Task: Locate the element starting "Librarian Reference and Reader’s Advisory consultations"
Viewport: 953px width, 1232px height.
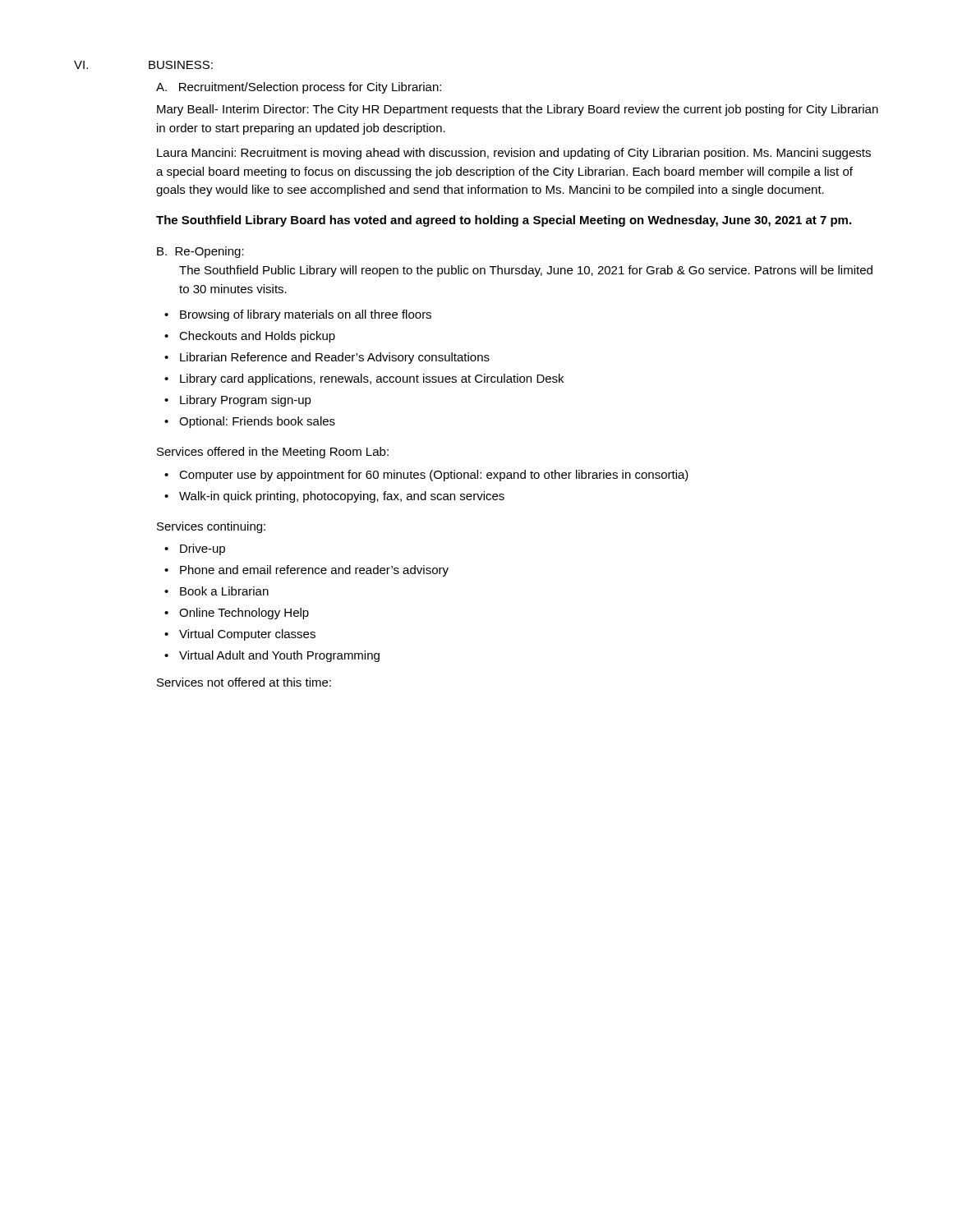Action: click(x=327, y=358)
